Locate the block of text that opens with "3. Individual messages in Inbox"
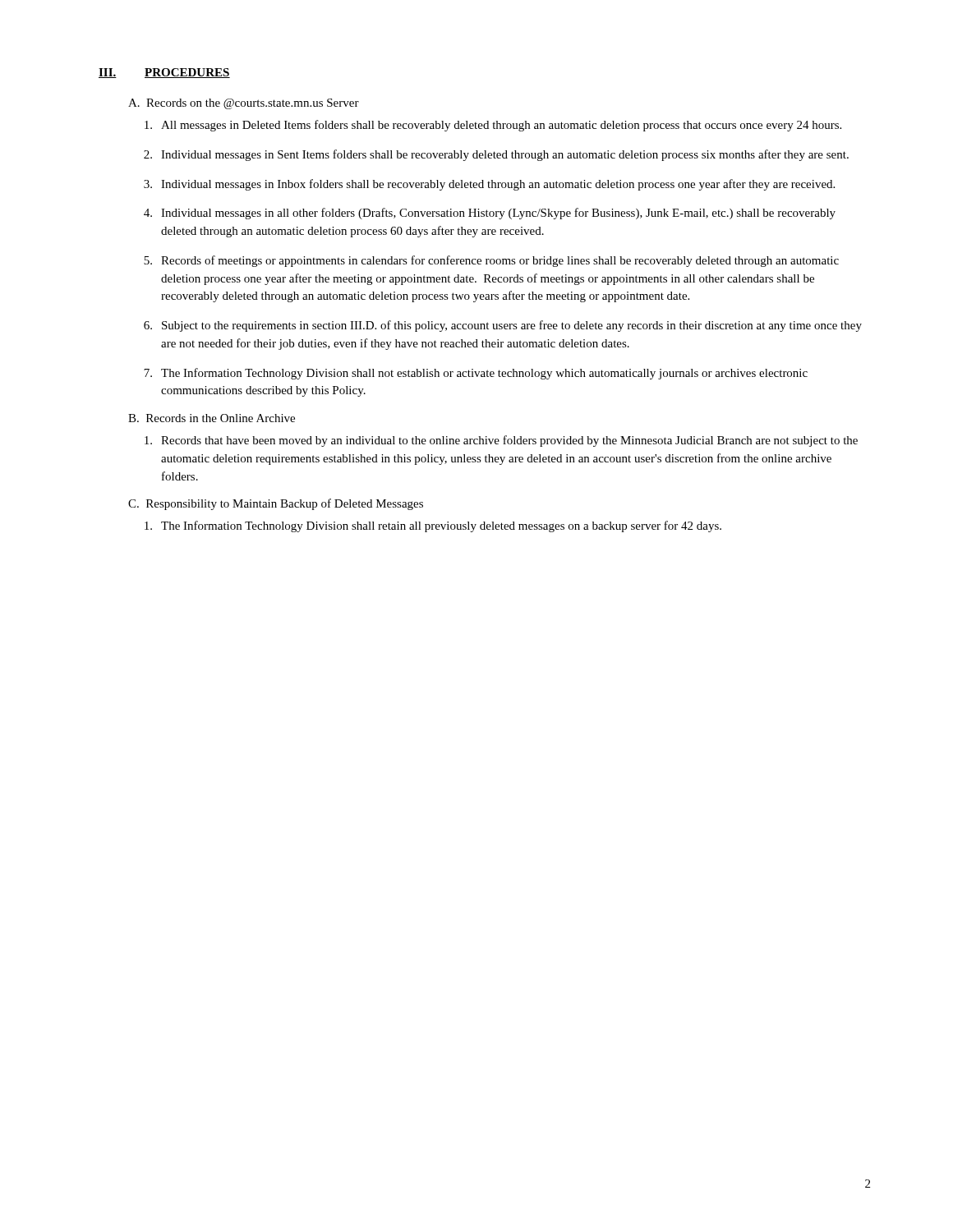 tap(504, 184)
